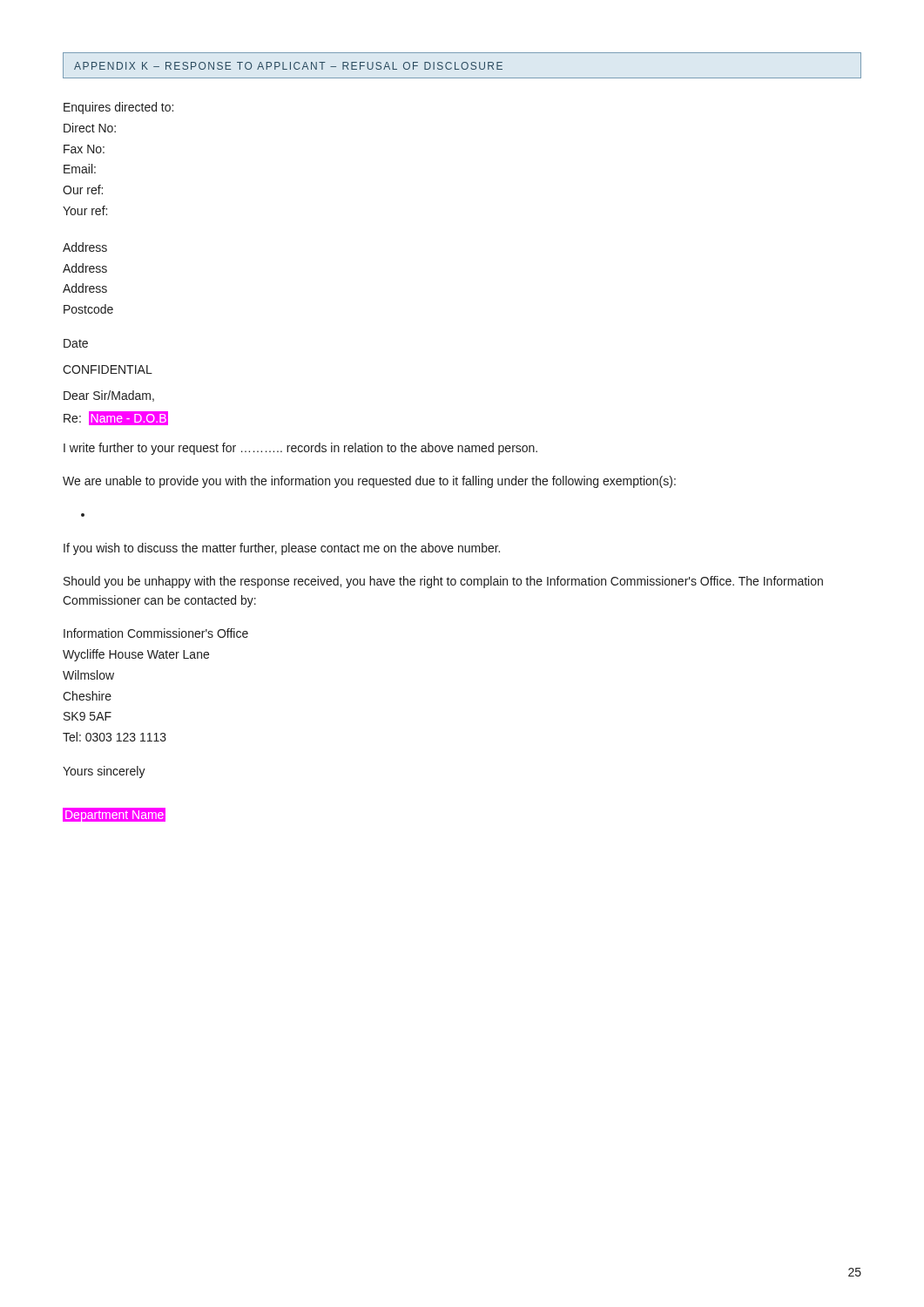The image size is (924, 1307).
Task: Where does it say "Dear Sir/Madam,"?
Action: [109, 396]
